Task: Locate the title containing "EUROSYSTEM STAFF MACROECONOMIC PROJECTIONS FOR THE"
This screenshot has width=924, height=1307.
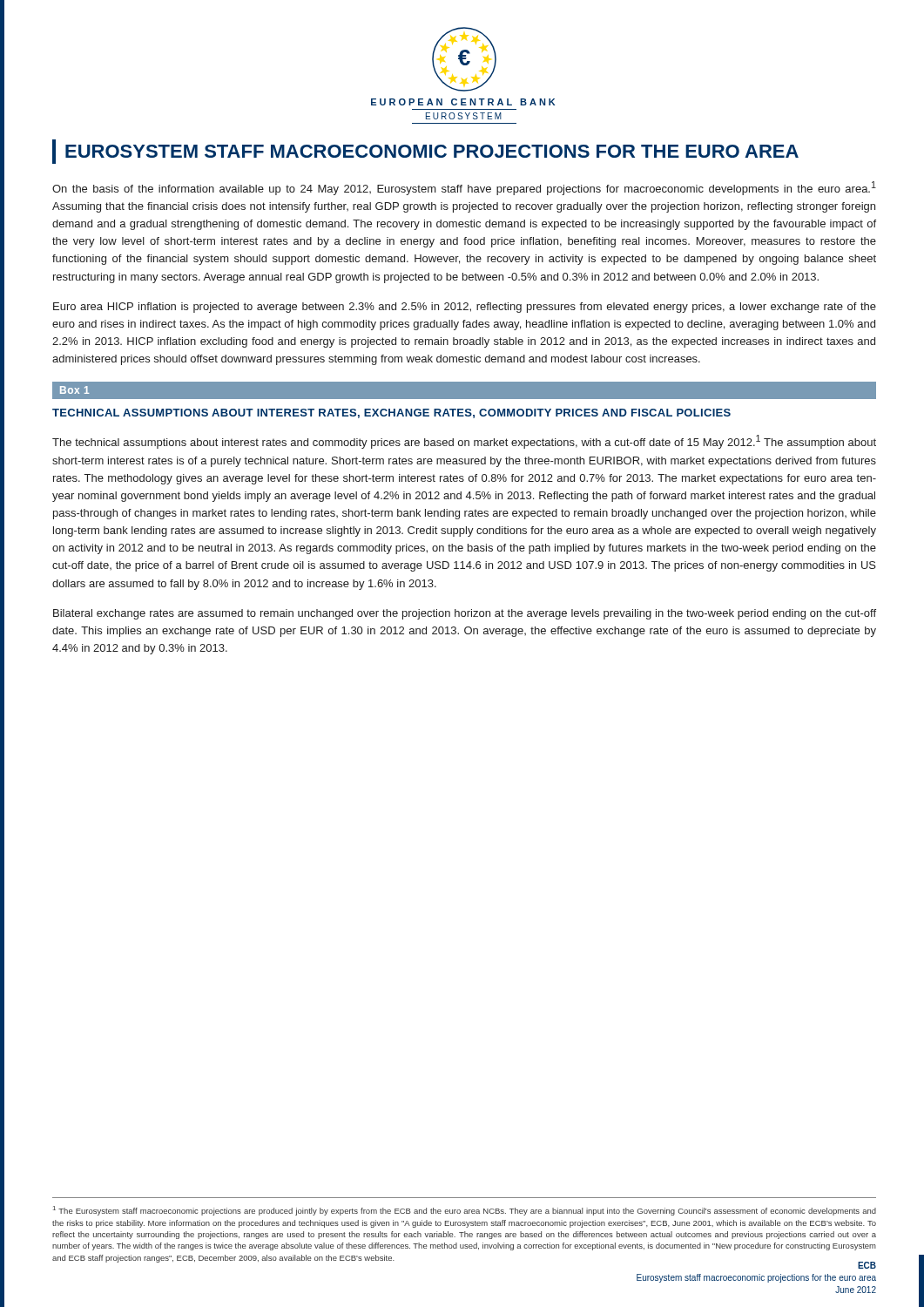Action: (x=432, y=151)
